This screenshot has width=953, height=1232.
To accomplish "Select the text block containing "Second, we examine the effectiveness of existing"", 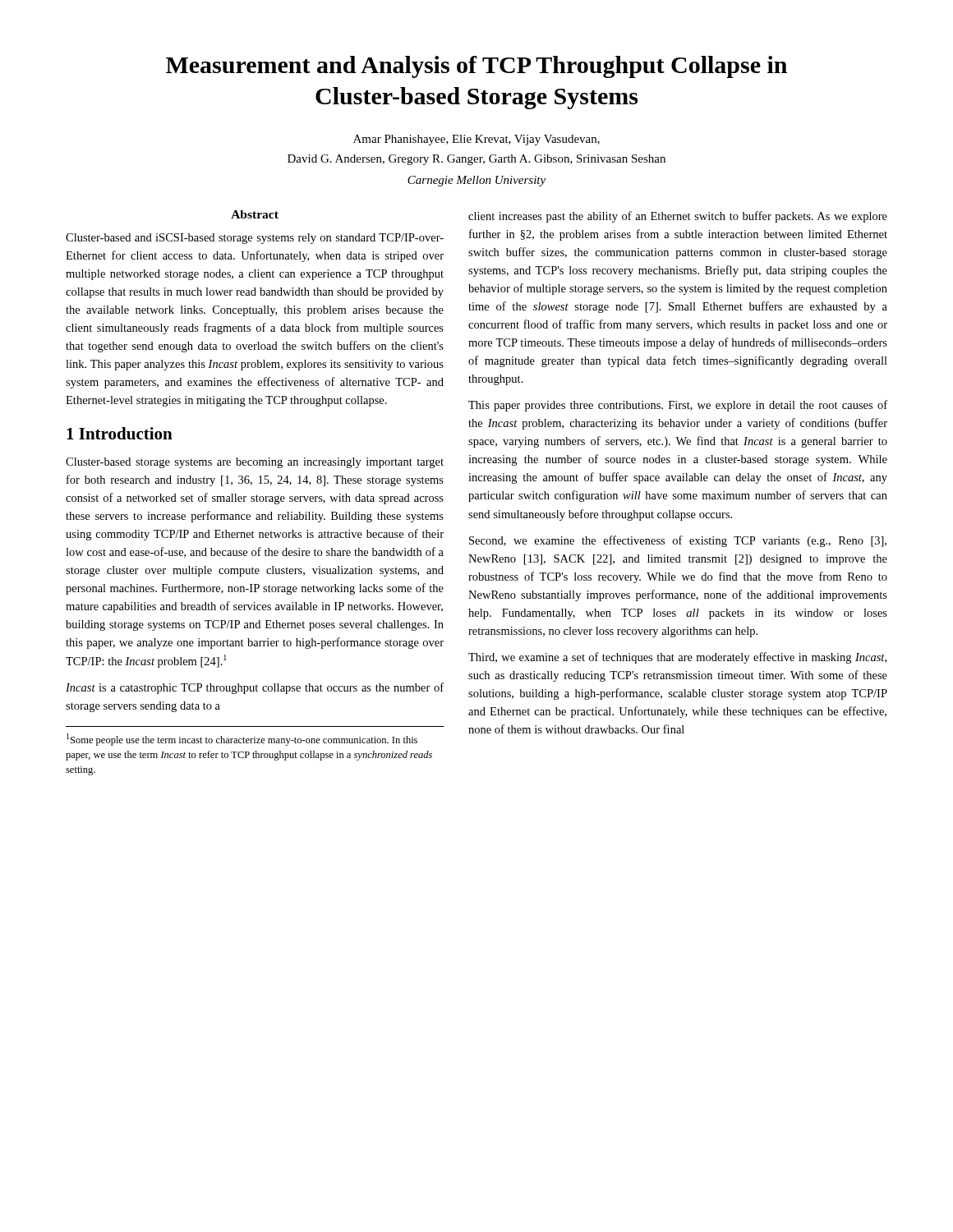I will point(678,585).
